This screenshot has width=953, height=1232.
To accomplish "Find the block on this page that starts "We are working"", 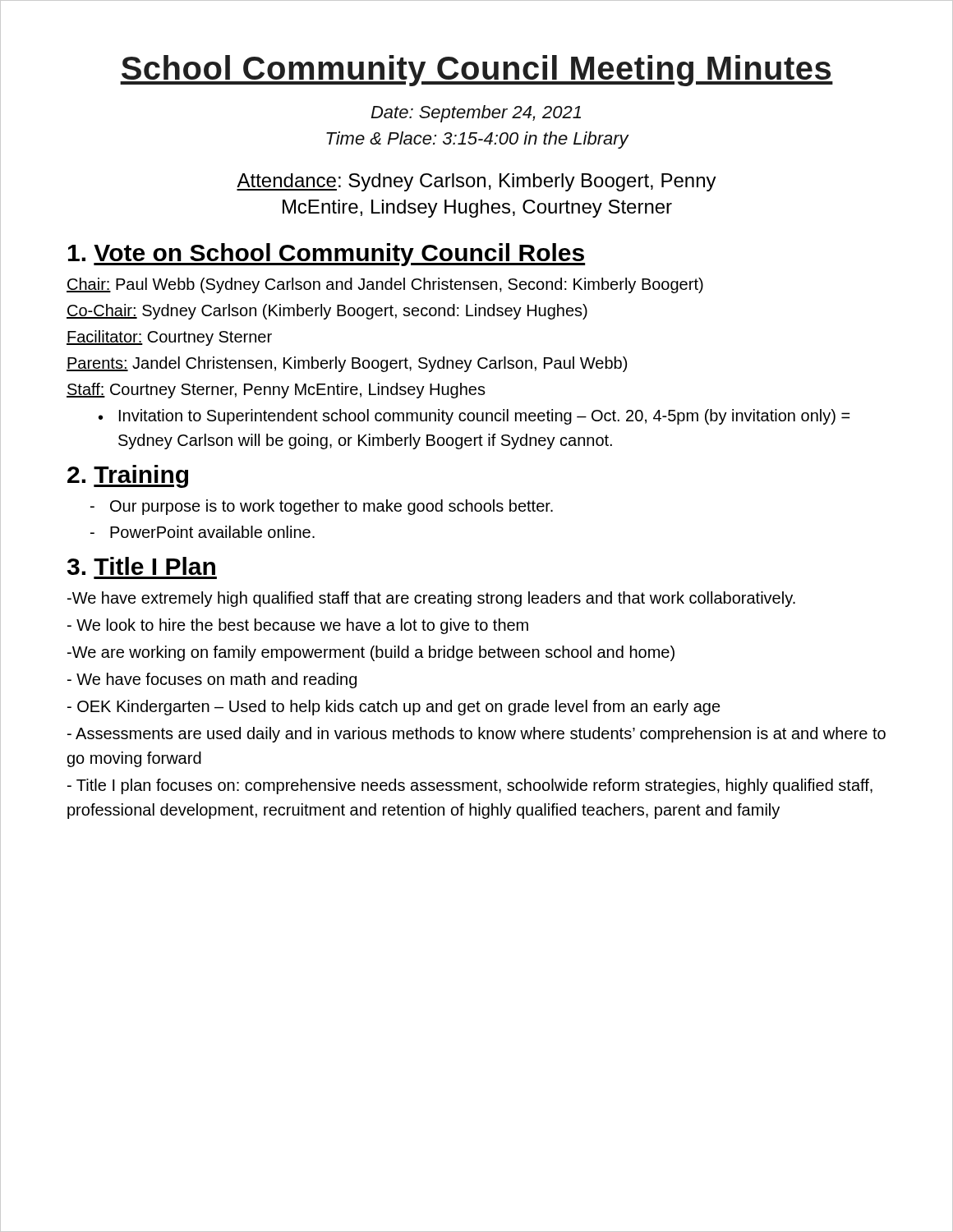I will pos(371,652).
